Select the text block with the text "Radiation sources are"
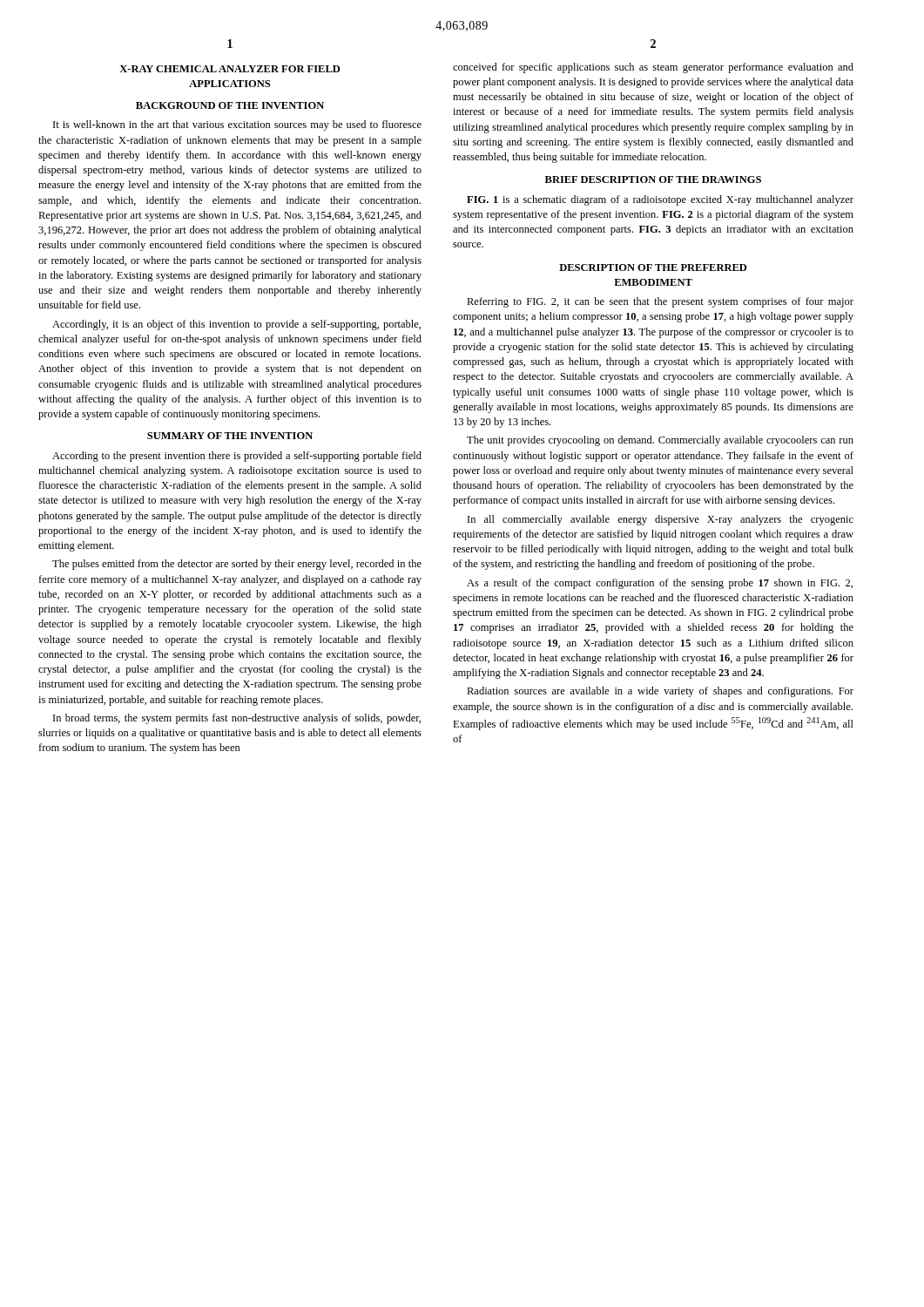The height and width of the screenshot is (1307, 924). click(x=653, y=716)
